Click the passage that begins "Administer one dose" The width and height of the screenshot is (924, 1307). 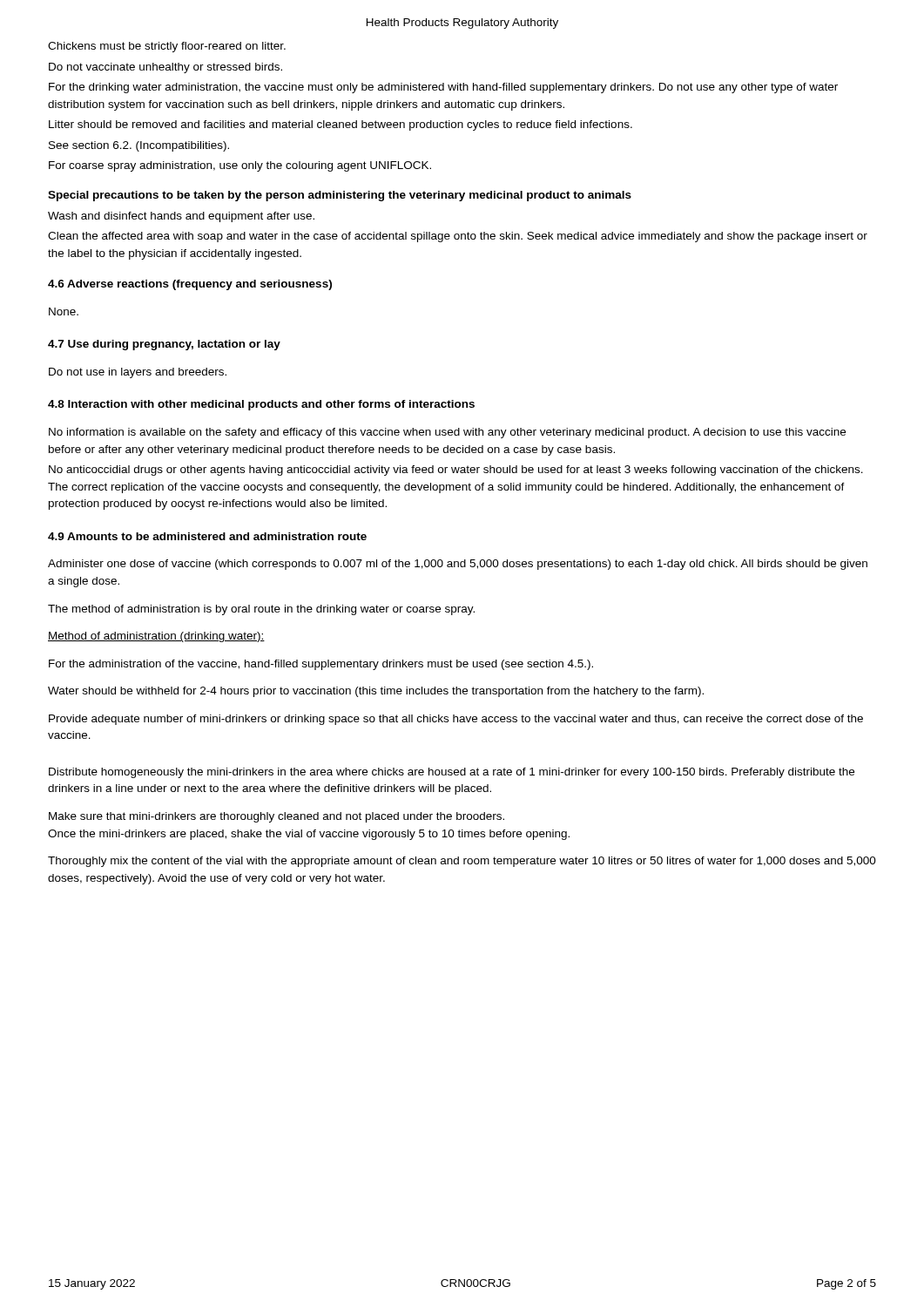pos(458,572)
